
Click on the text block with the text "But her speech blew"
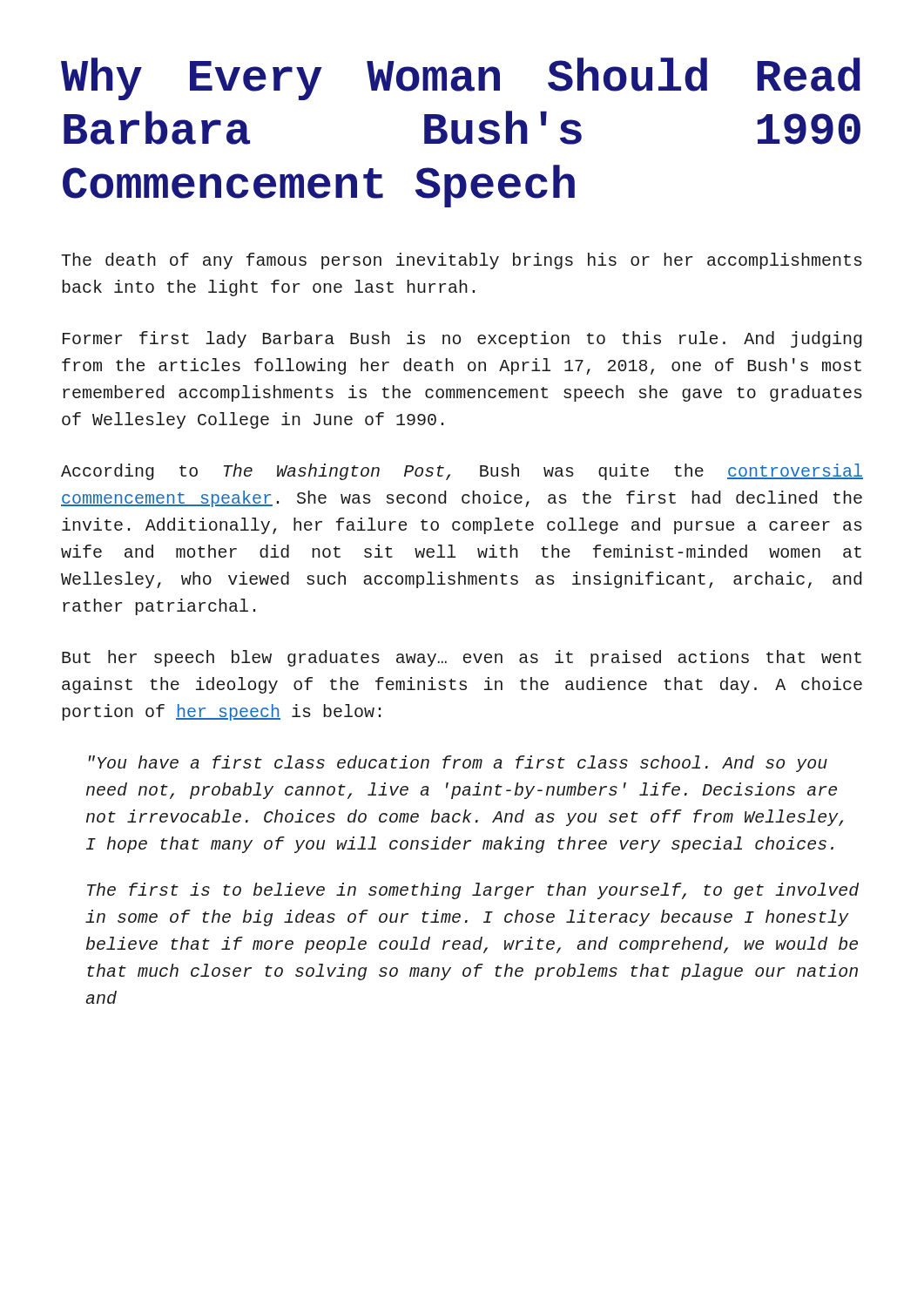462,685
